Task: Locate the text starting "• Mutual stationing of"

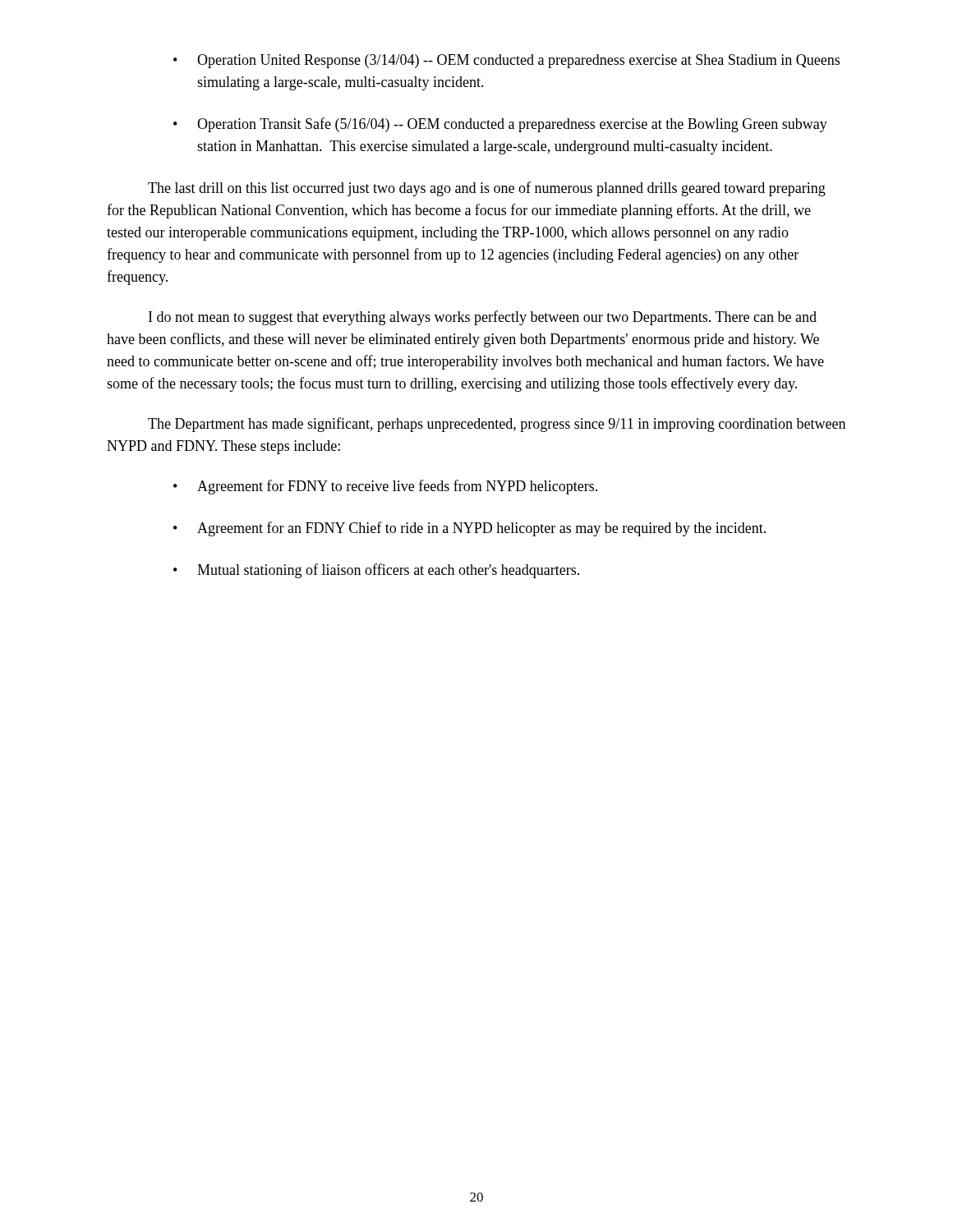Action: coord(509,570)
